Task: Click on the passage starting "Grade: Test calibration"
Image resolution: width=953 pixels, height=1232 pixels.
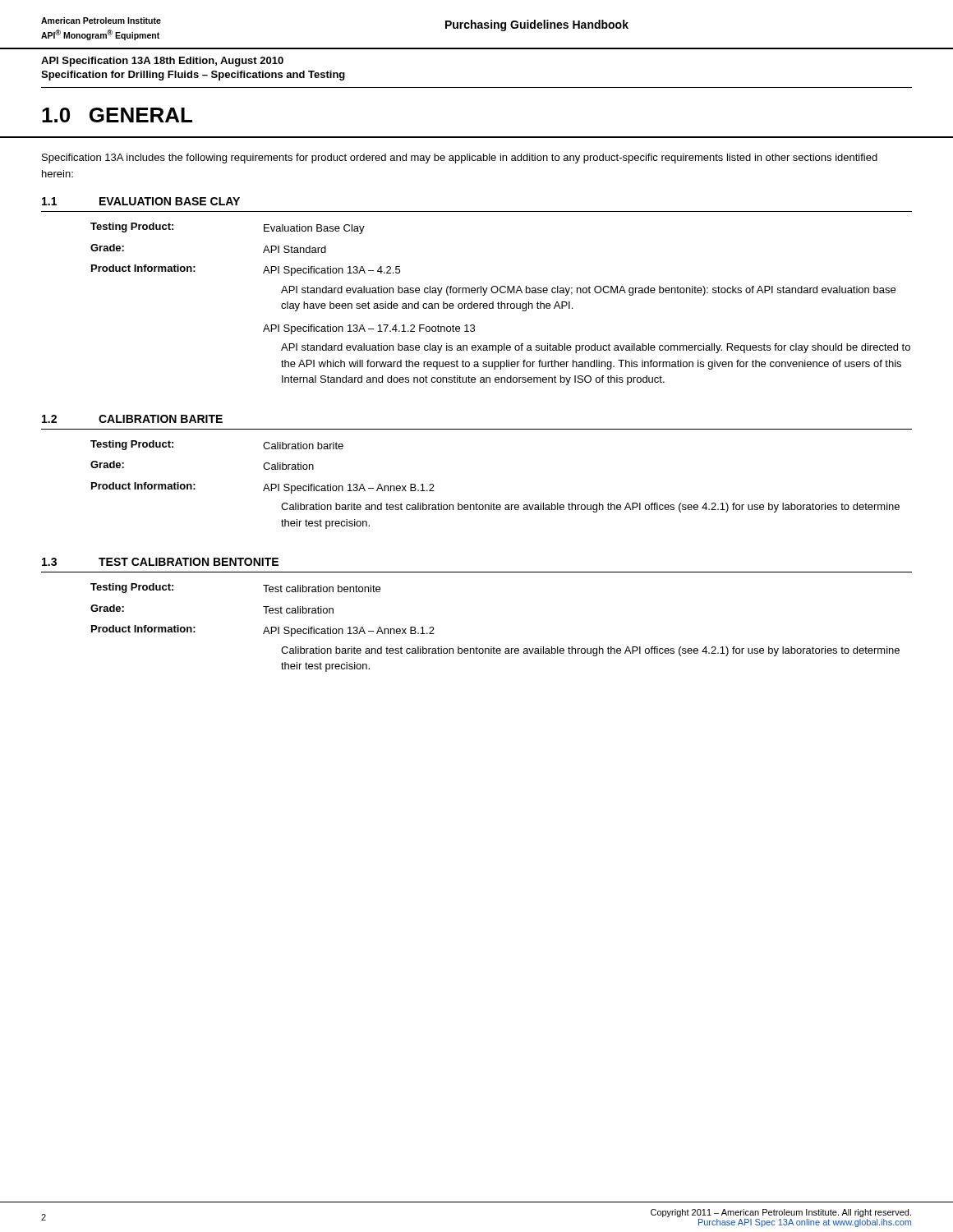Action: coord(110,609)
